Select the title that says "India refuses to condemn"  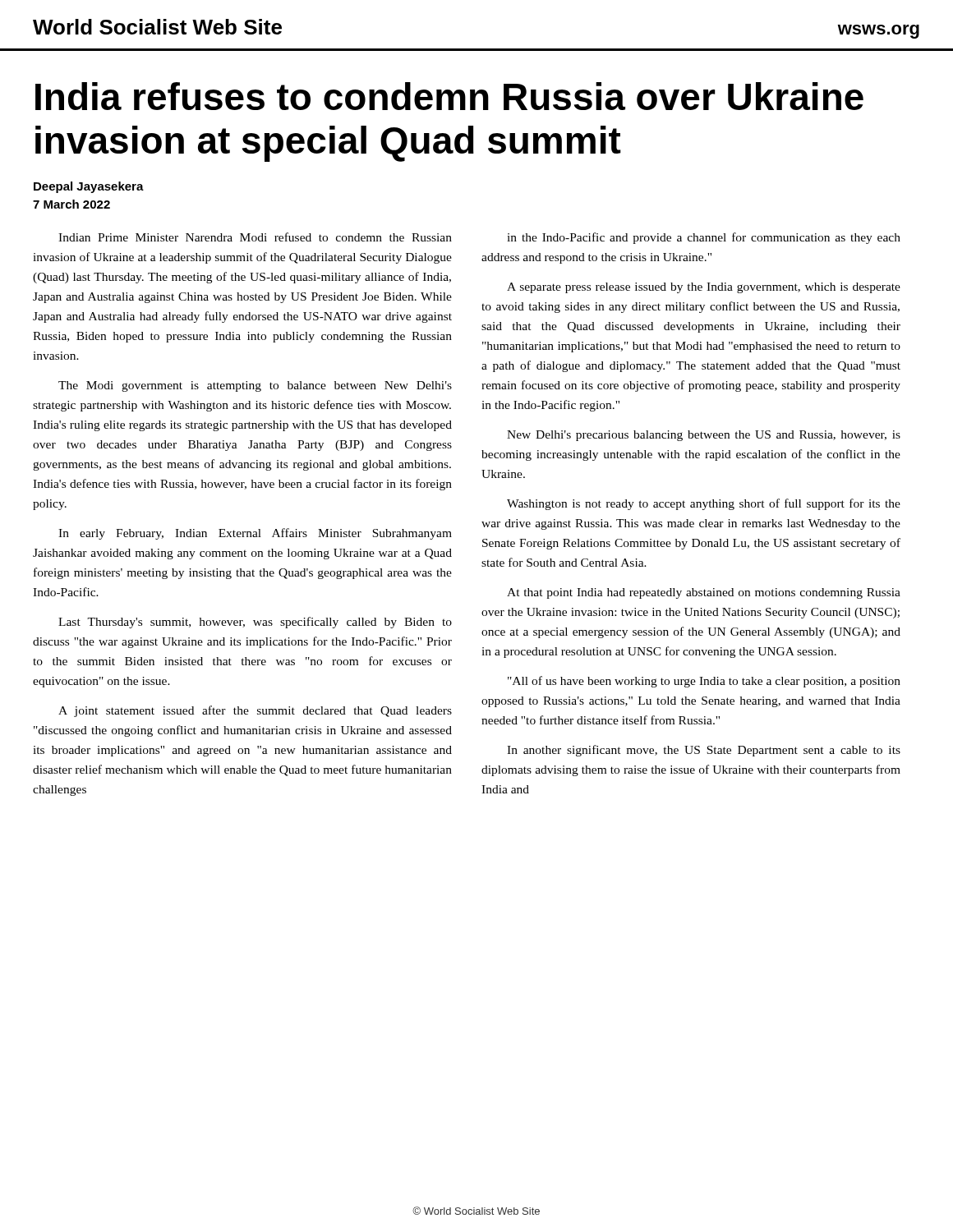[x=476, y=119]
